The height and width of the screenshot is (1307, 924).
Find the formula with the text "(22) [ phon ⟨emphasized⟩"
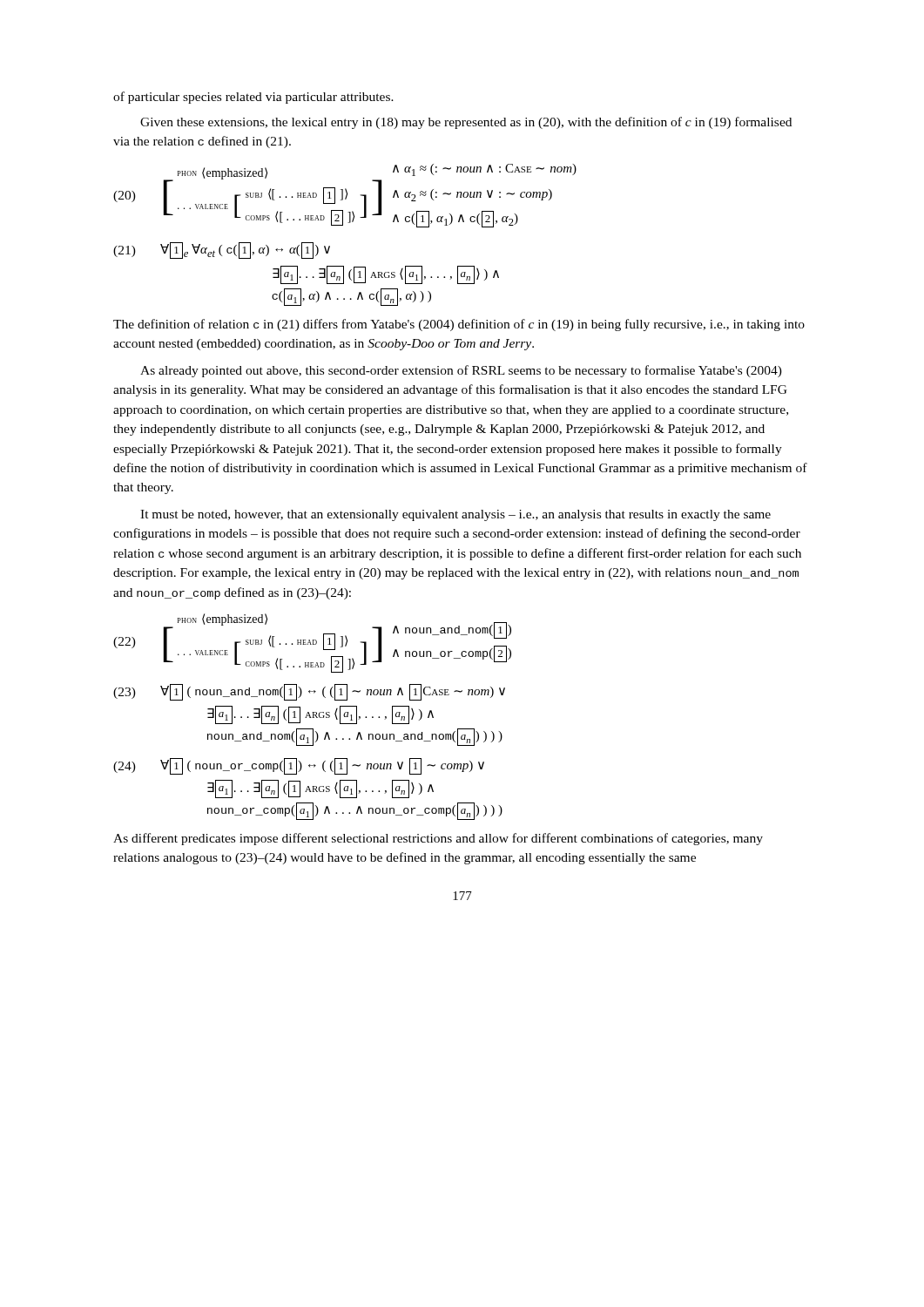pos(462,641)
